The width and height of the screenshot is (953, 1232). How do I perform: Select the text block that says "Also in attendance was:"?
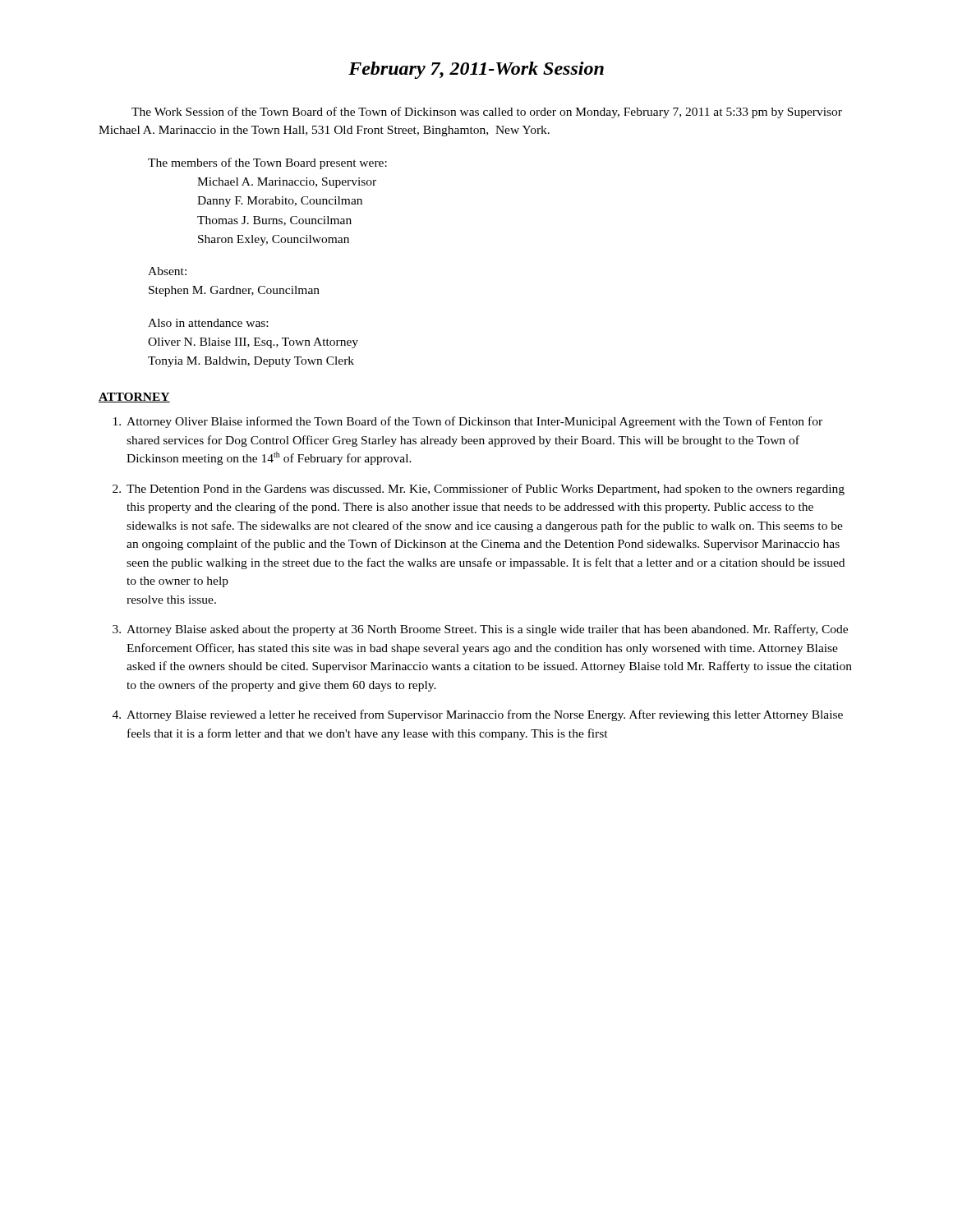[208, 323]
